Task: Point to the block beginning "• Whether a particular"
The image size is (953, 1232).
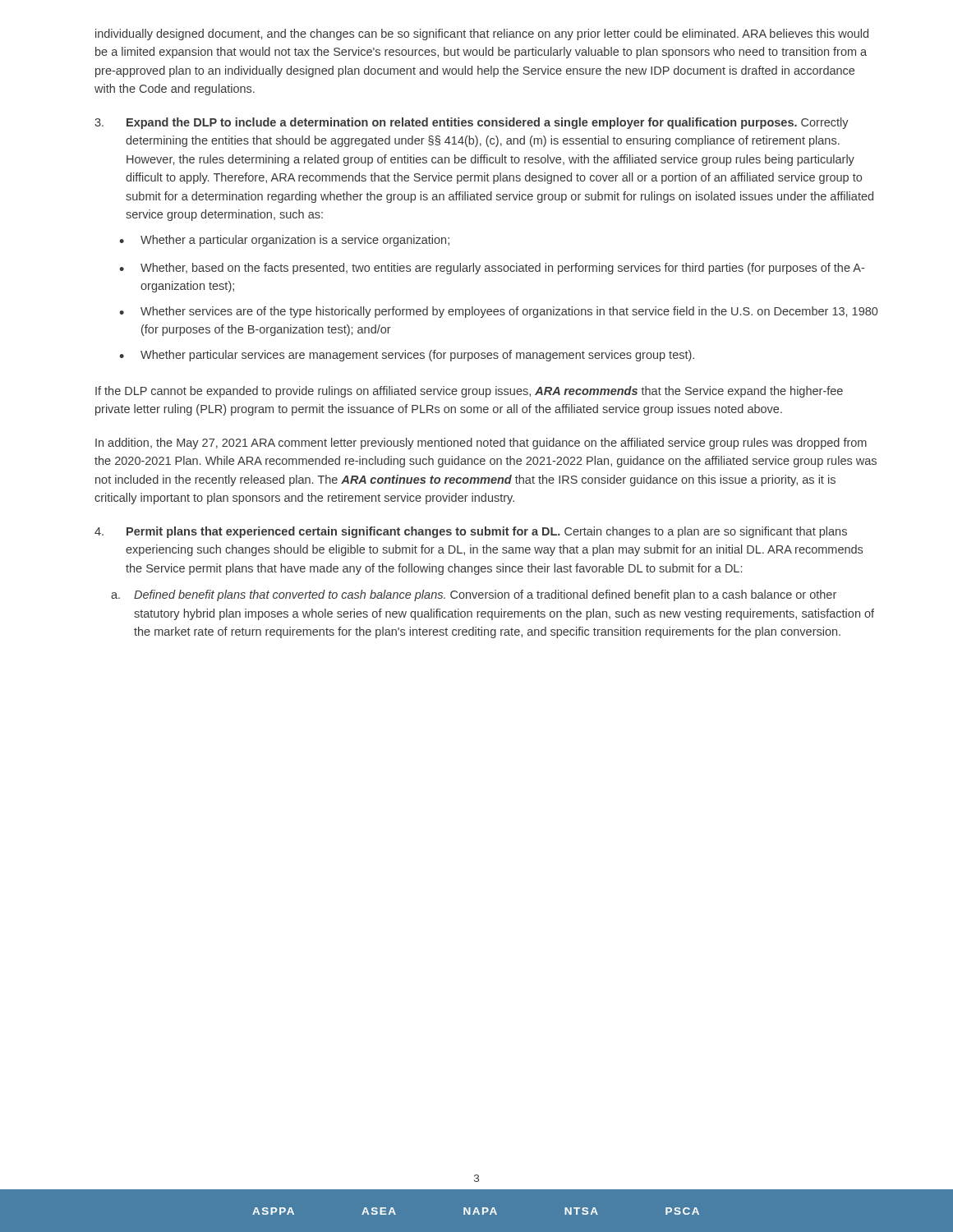Action: 284,241
